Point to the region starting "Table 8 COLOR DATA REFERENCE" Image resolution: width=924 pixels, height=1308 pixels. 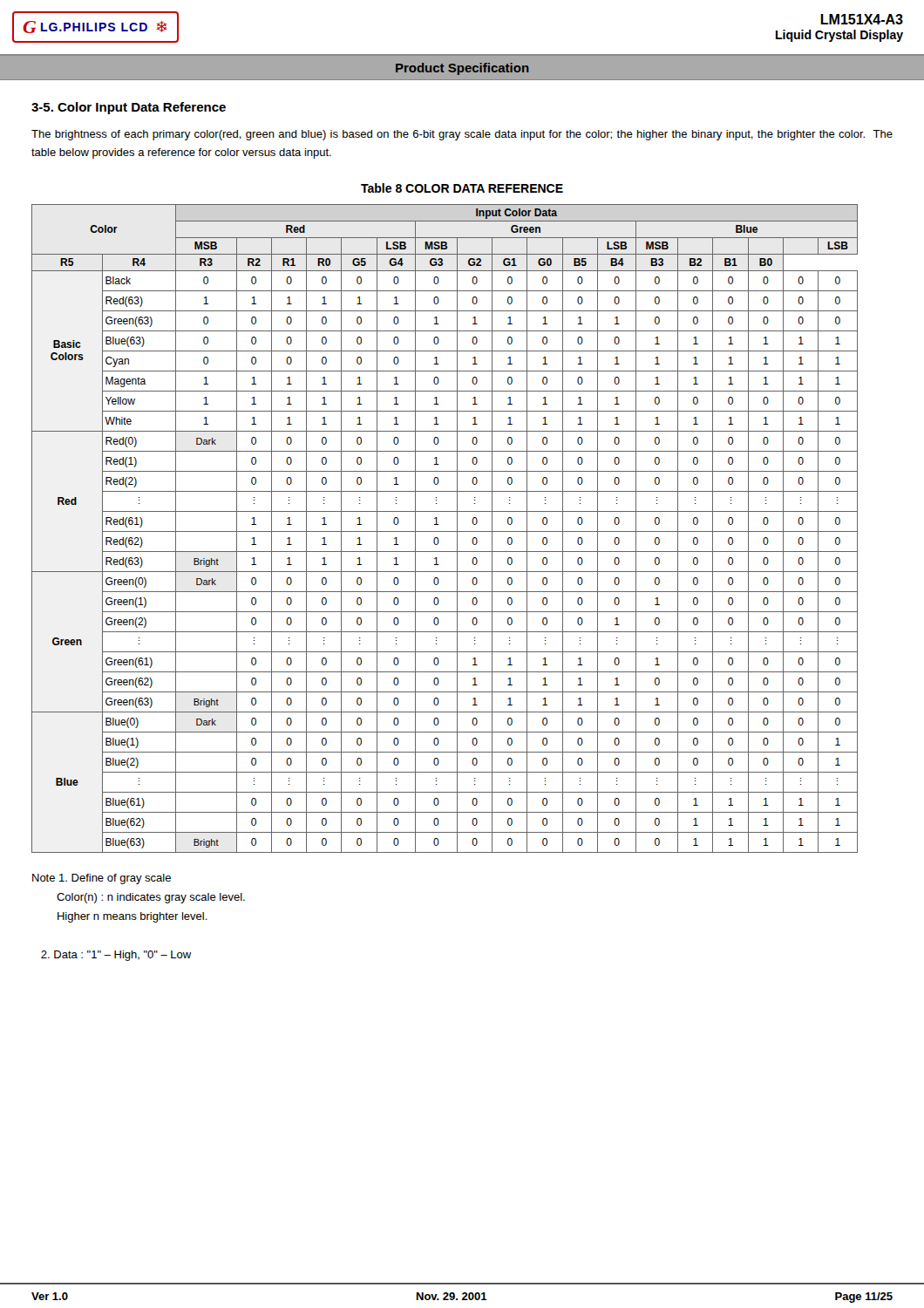pyautogui.click(x=462, y=188)
